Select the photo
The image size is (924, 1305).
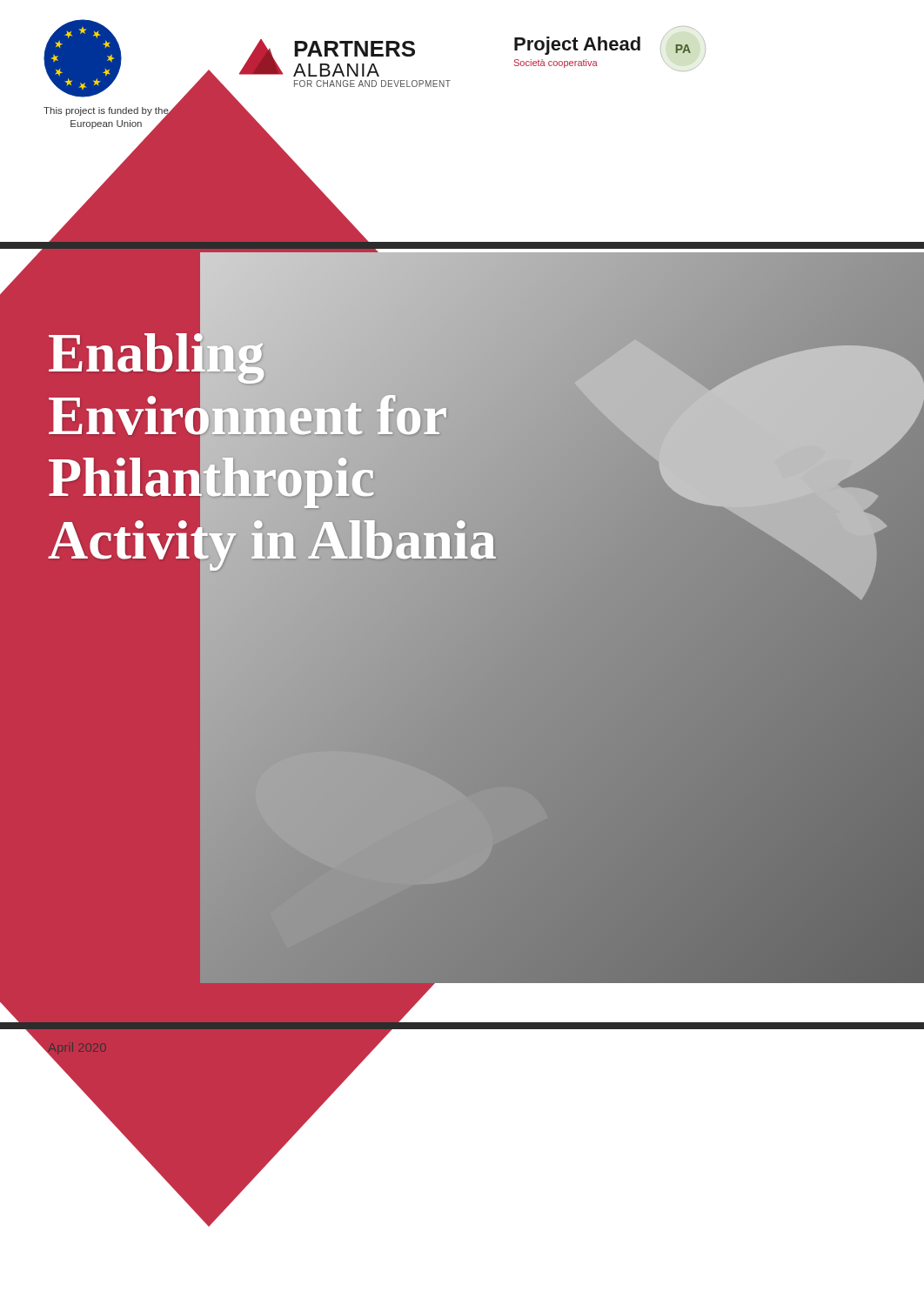click(562, 618)
